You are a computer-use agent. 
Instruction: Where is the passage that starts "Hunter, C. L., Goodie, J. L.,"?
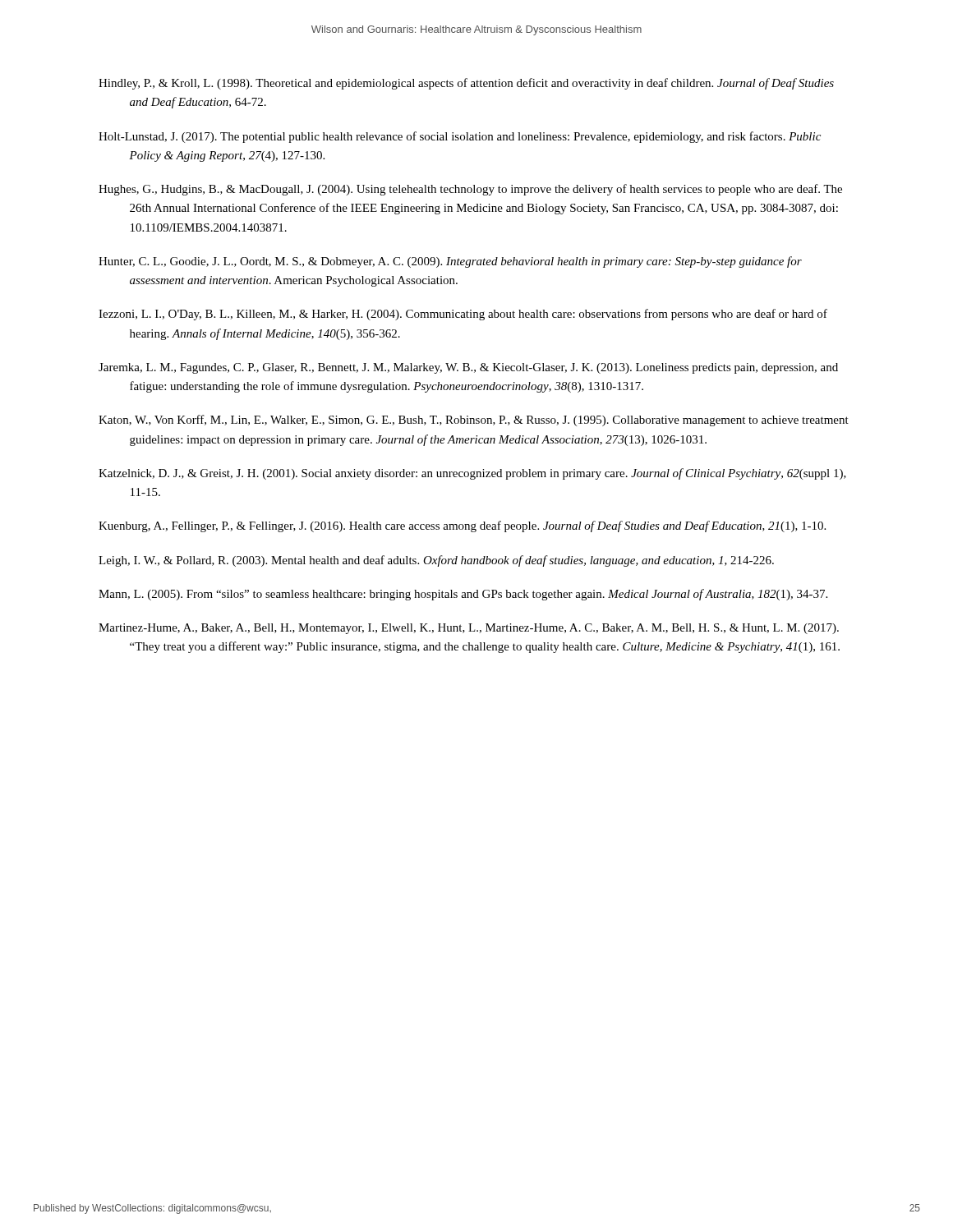pyautogui.click(x=450, y=271)
